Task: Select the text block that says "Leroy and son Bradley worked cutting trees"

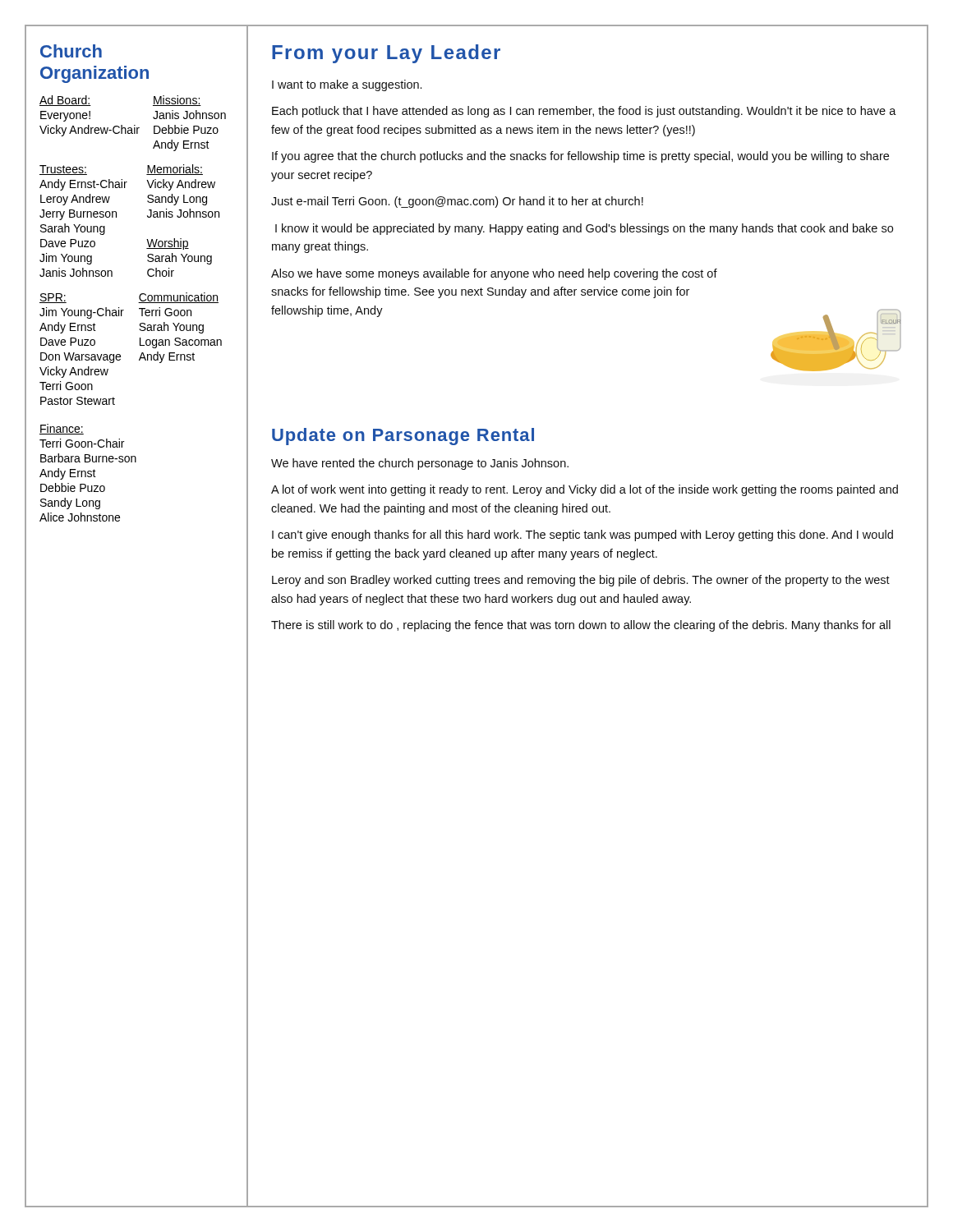Action: click(x=580, y=589)
